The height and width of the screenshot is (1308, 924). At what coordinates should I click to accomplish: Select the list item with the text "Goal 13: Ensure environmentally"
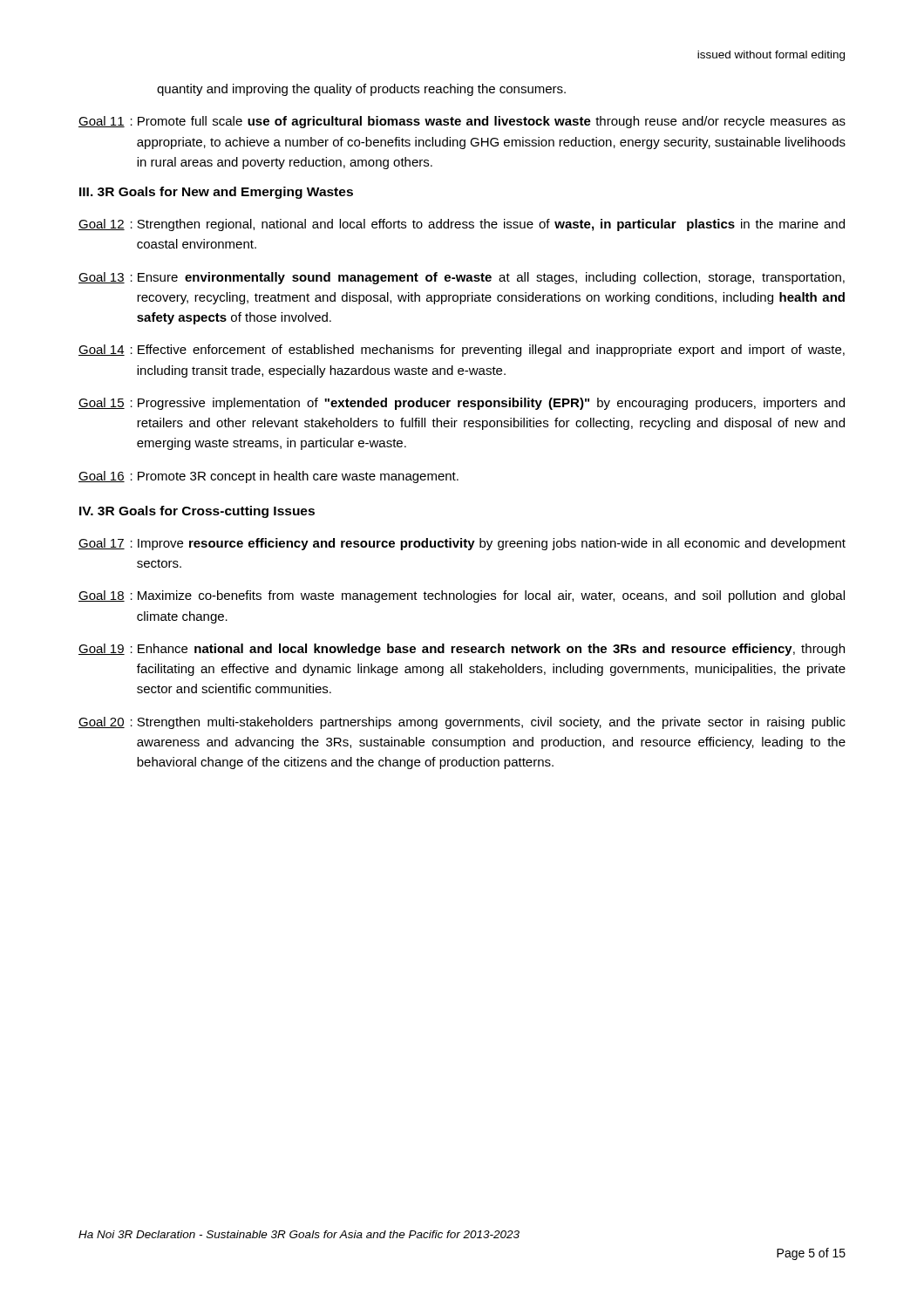point(462,297)
